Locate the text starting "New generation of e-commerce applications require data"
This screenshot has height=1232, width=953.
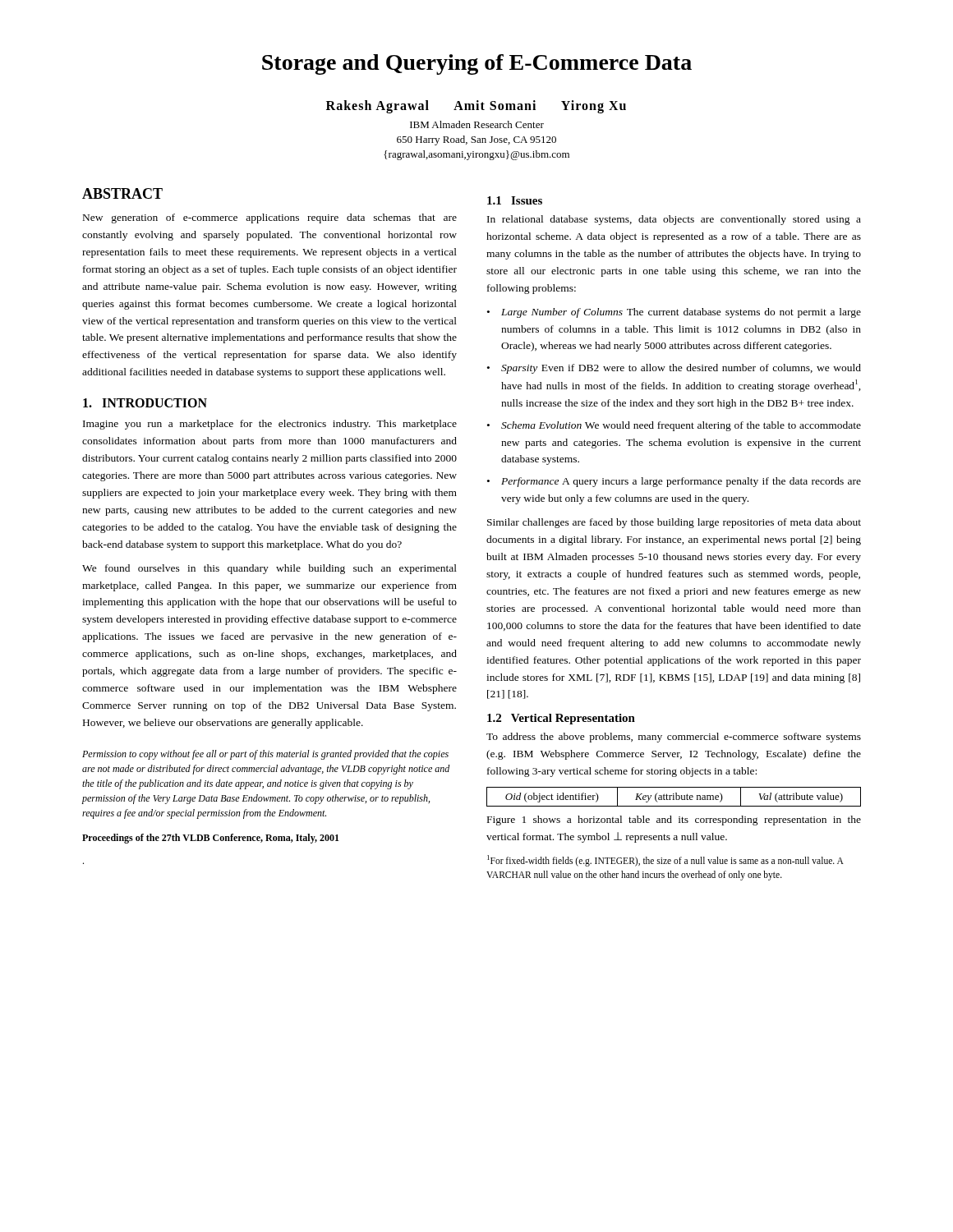269,295
